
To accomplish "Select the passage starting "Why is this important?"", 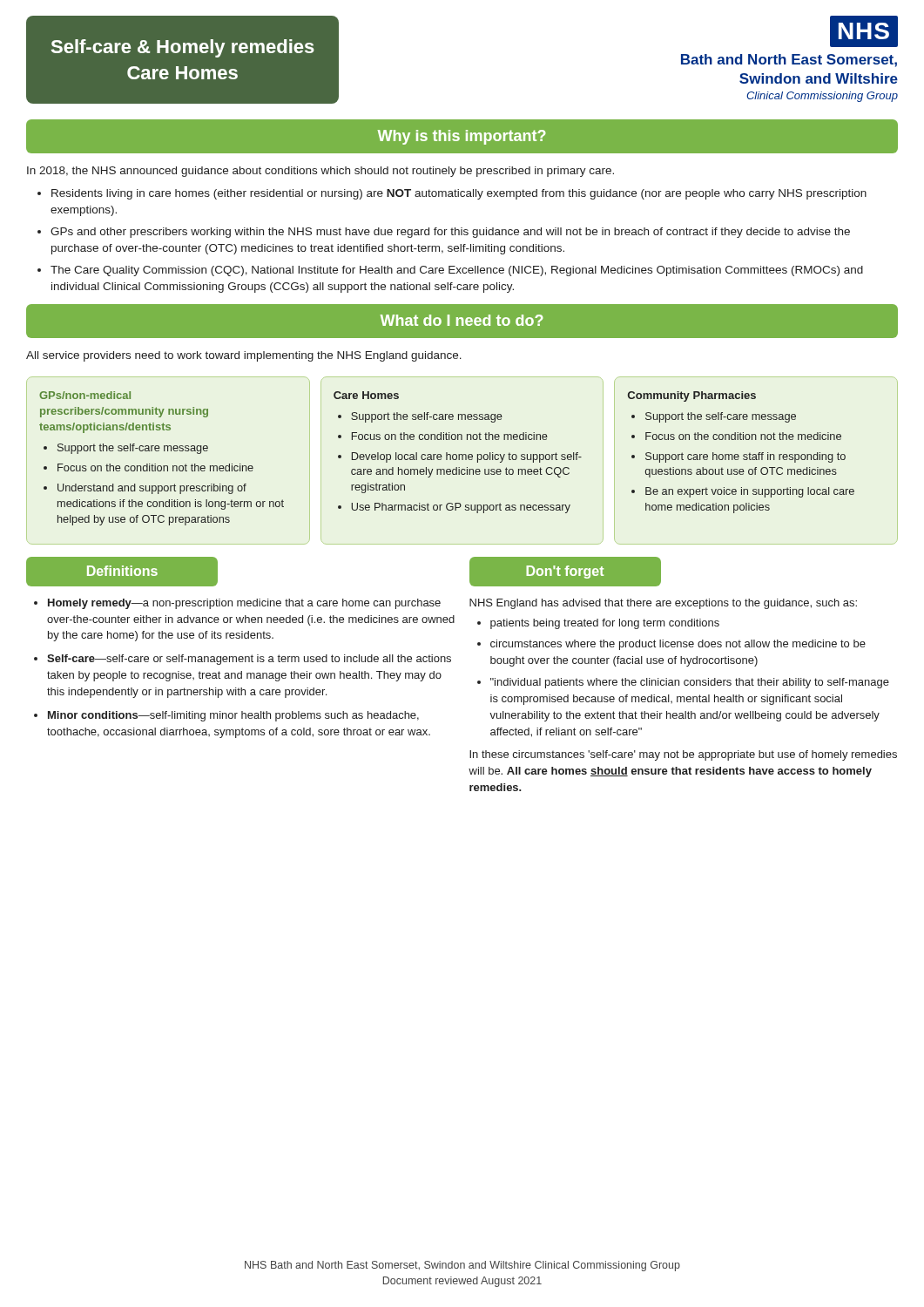I will tap(462, 136).
